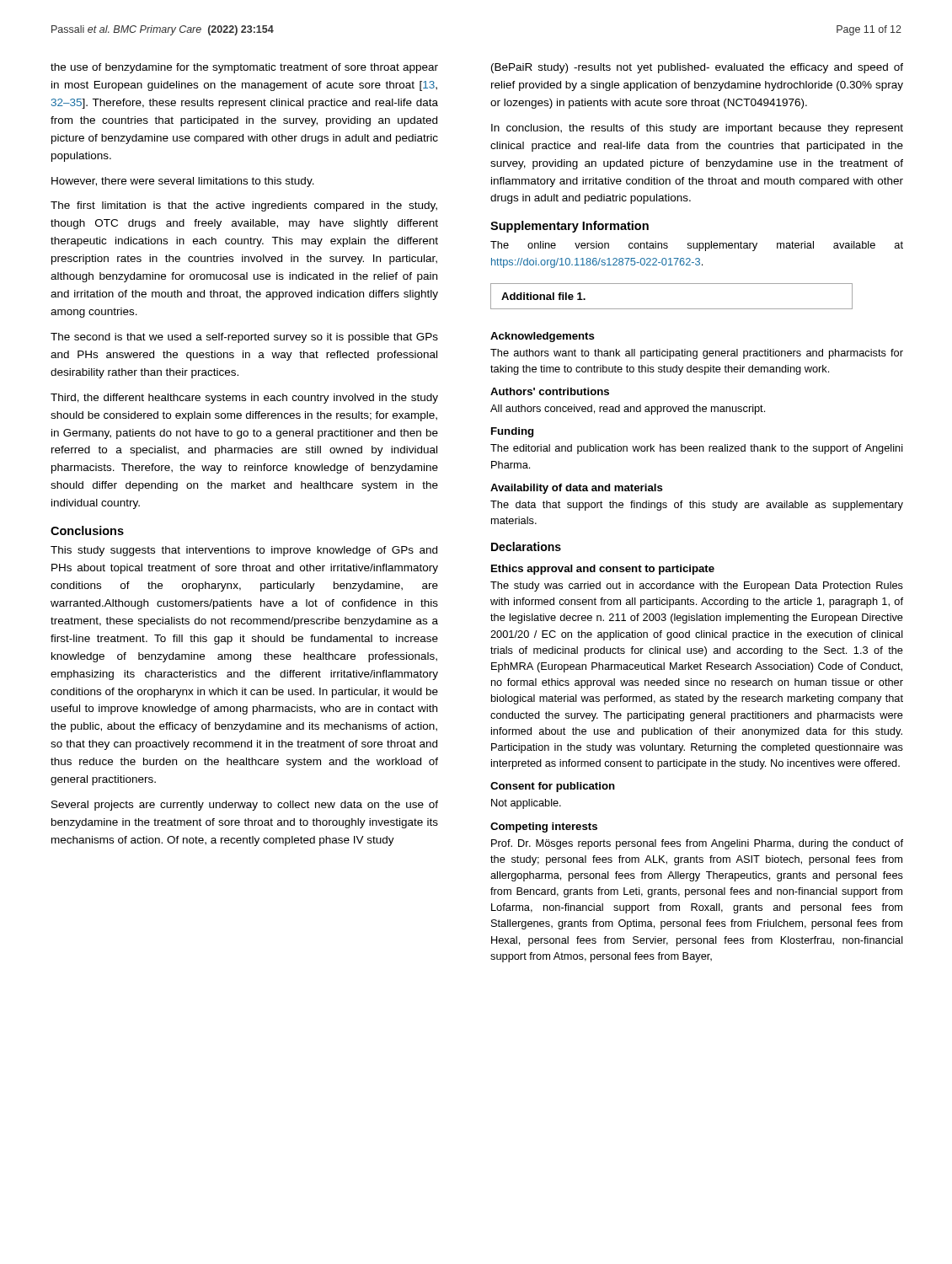Click where it says "Not applicable."
The image size is (952, 1264).
[x=526, y=804]
